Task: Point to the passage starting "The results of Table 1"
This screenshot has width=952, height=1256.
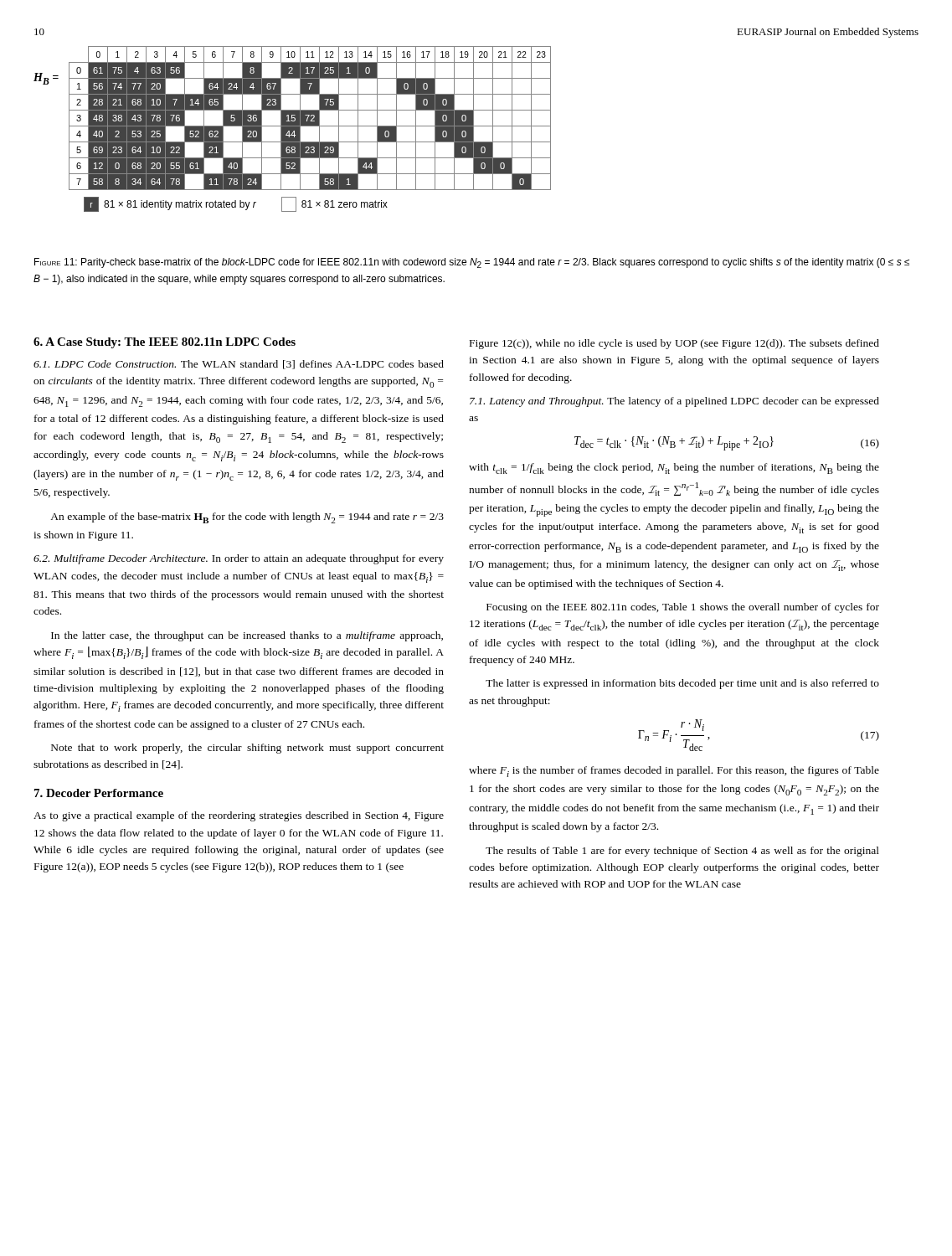Action: (x=674, y=867)
